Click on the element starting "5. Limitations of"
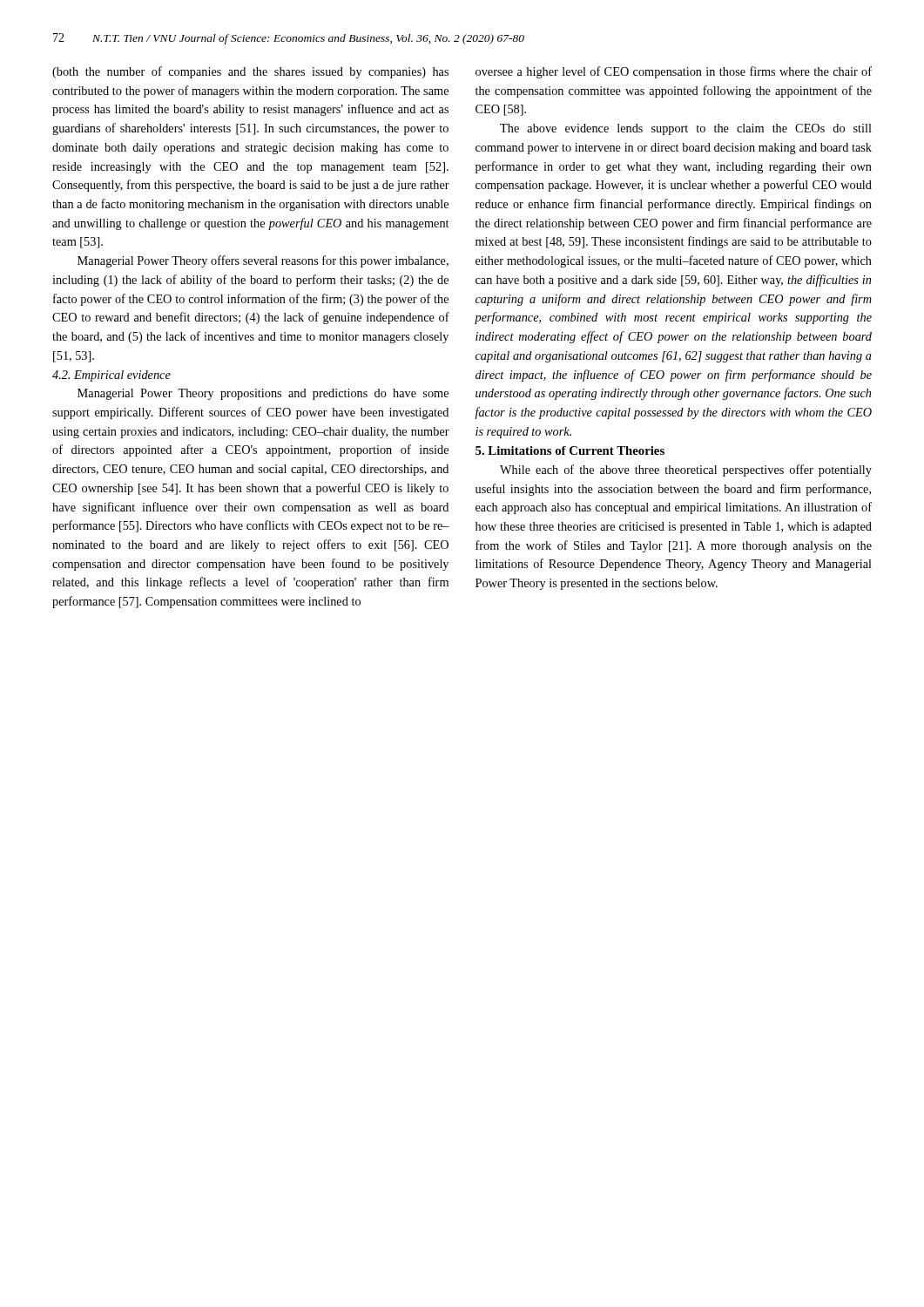The image size is (924, 1307). point(673,451)
